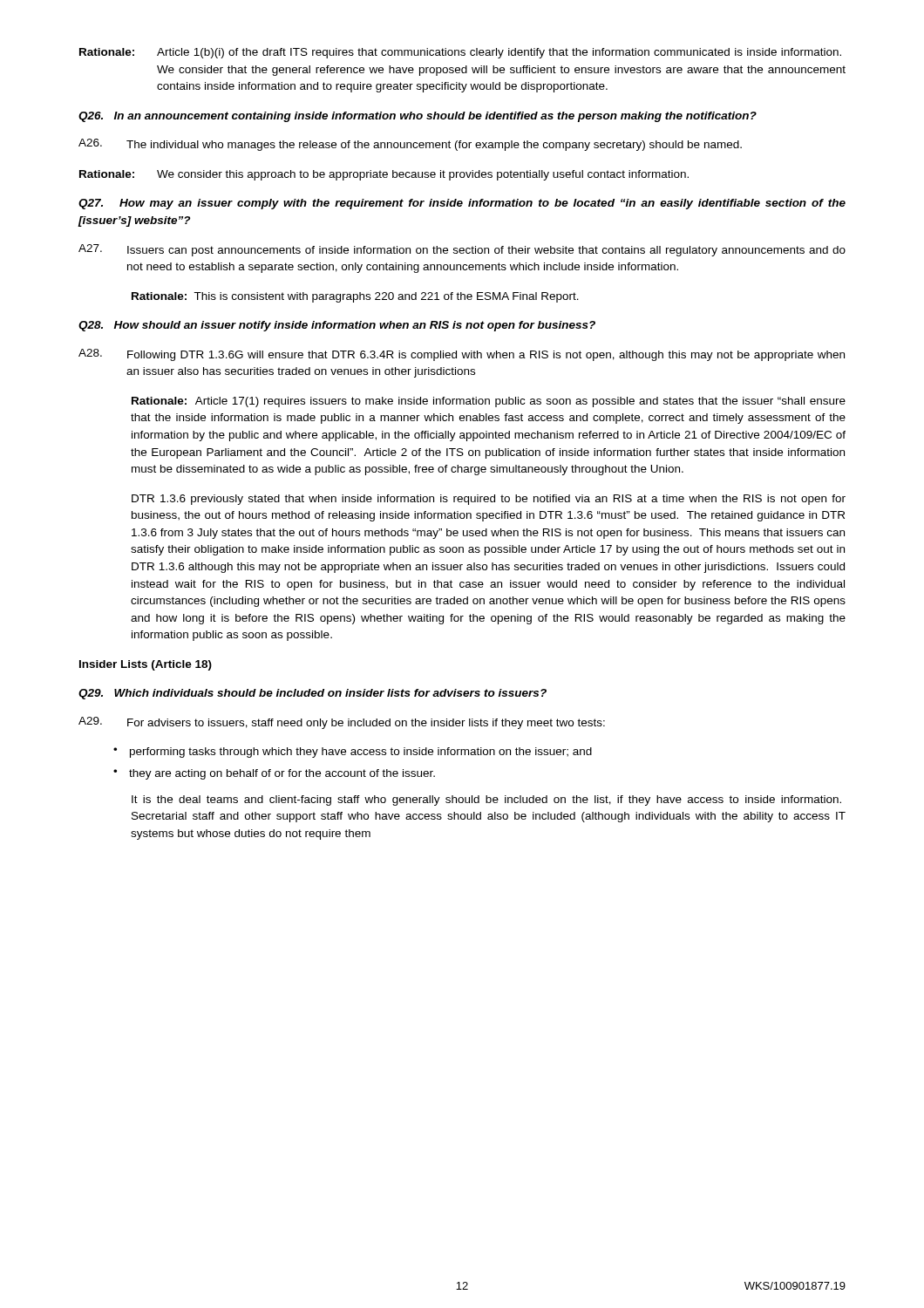This screenshot has width=924, height=1308.
Task: Find the block on this page that starts "A27. Issuers can post announcements of"
Action: pyautogui.click(x=462, y=258)
